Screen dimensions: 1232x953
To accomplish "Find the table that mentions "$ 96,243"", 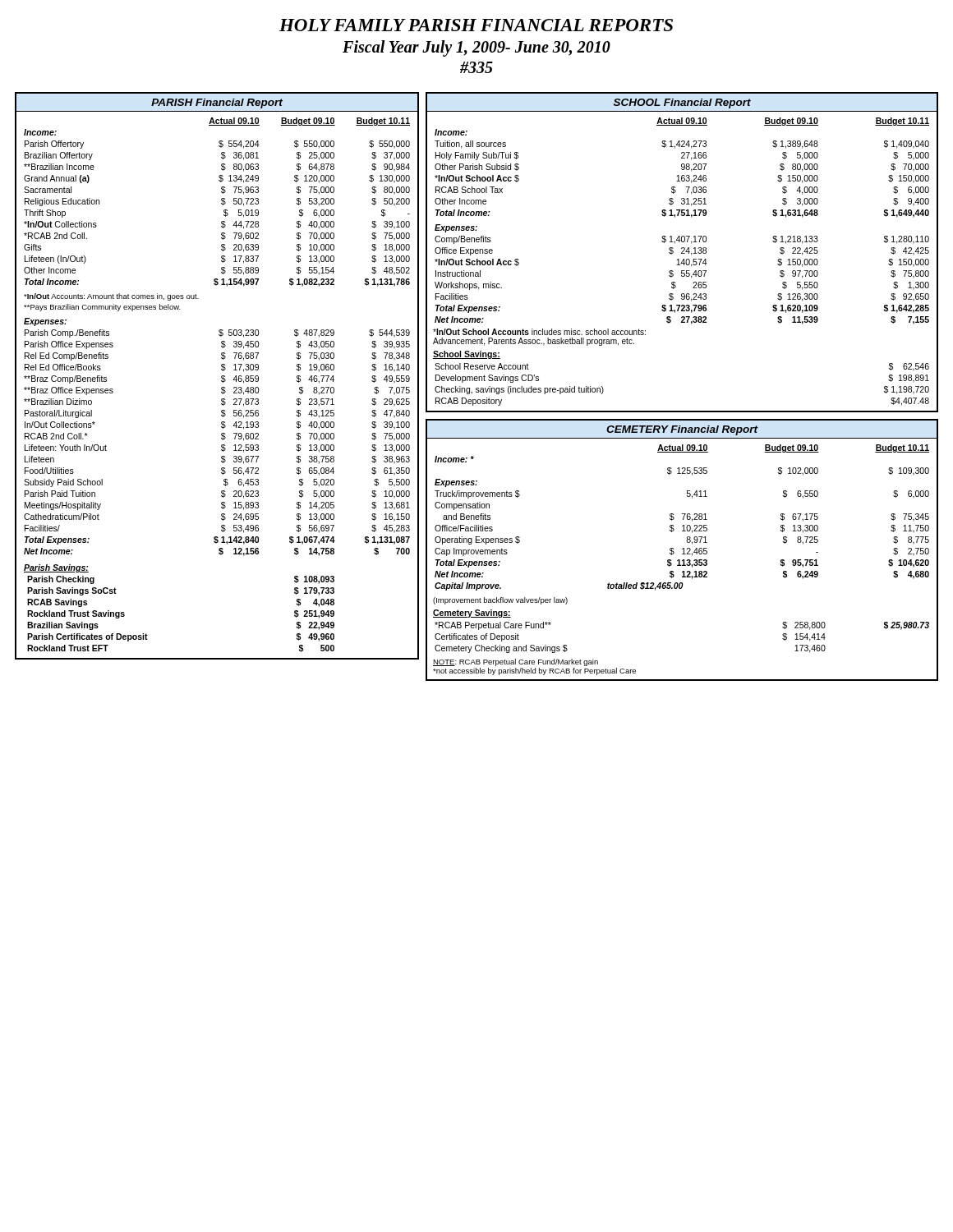I will pos(682,252).
